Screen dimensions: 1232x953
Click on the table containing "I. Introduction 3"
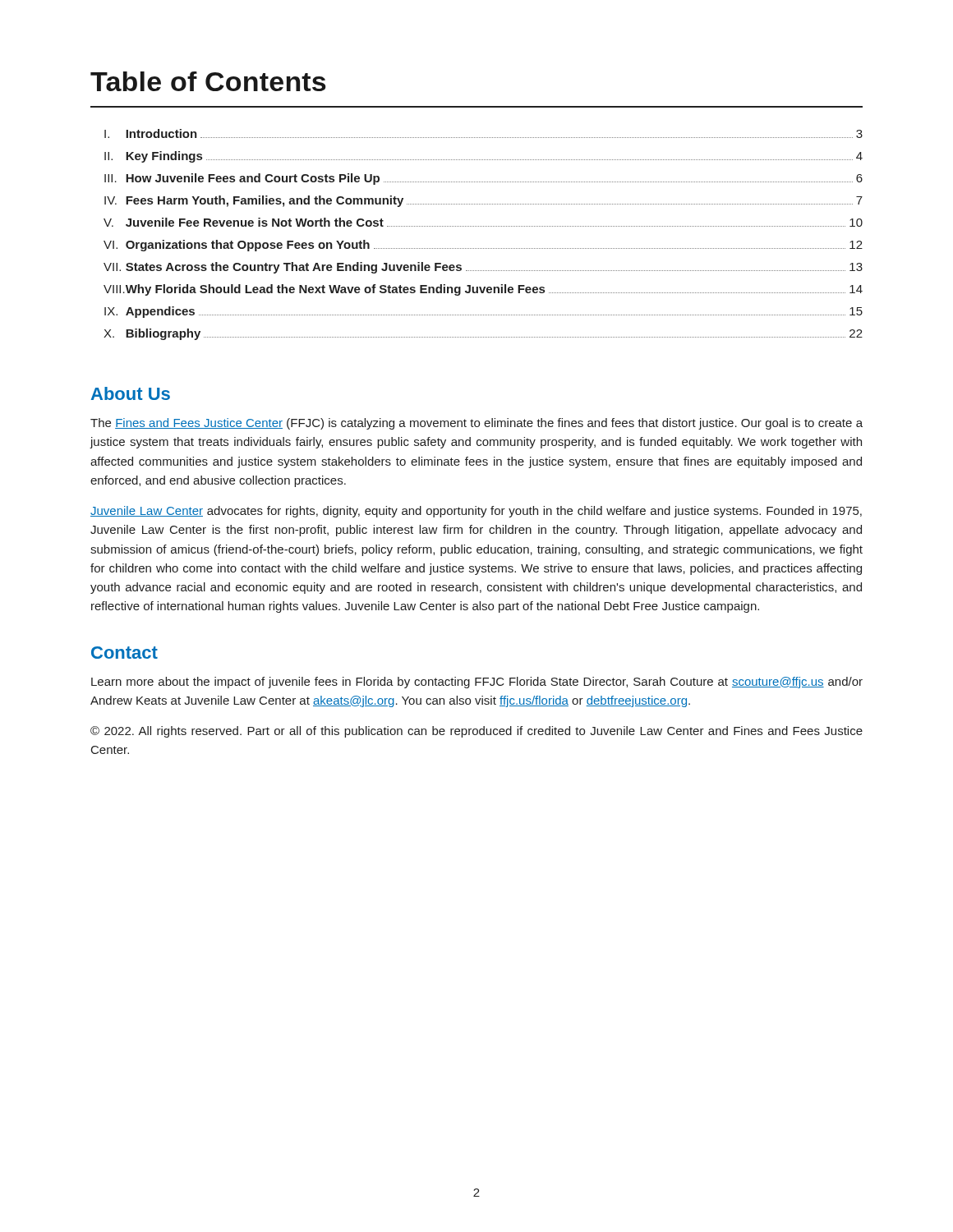(476, 233)
